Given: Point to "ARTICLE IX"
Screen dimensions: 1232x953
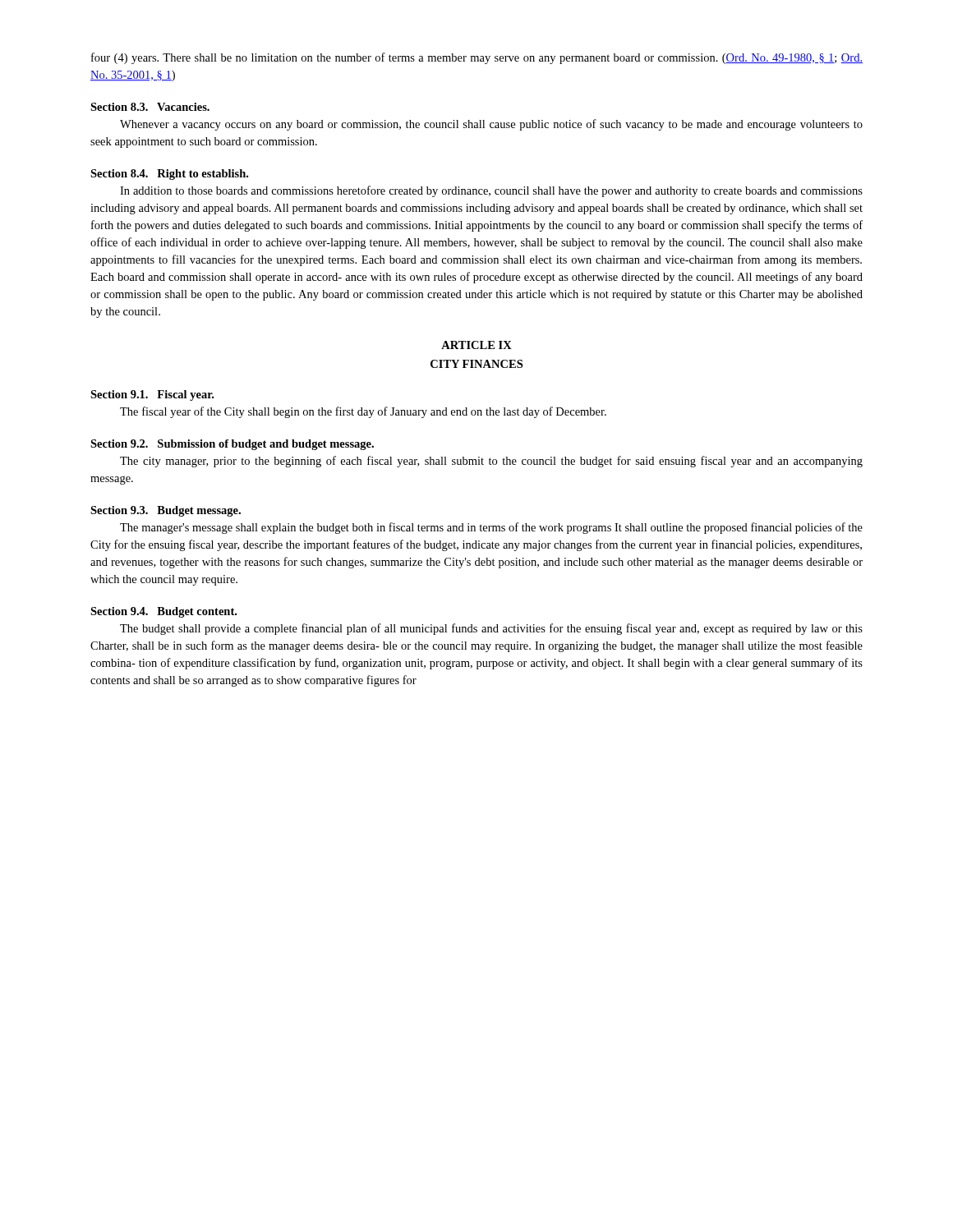Looking at the screenshot, I should coord(476,345).
